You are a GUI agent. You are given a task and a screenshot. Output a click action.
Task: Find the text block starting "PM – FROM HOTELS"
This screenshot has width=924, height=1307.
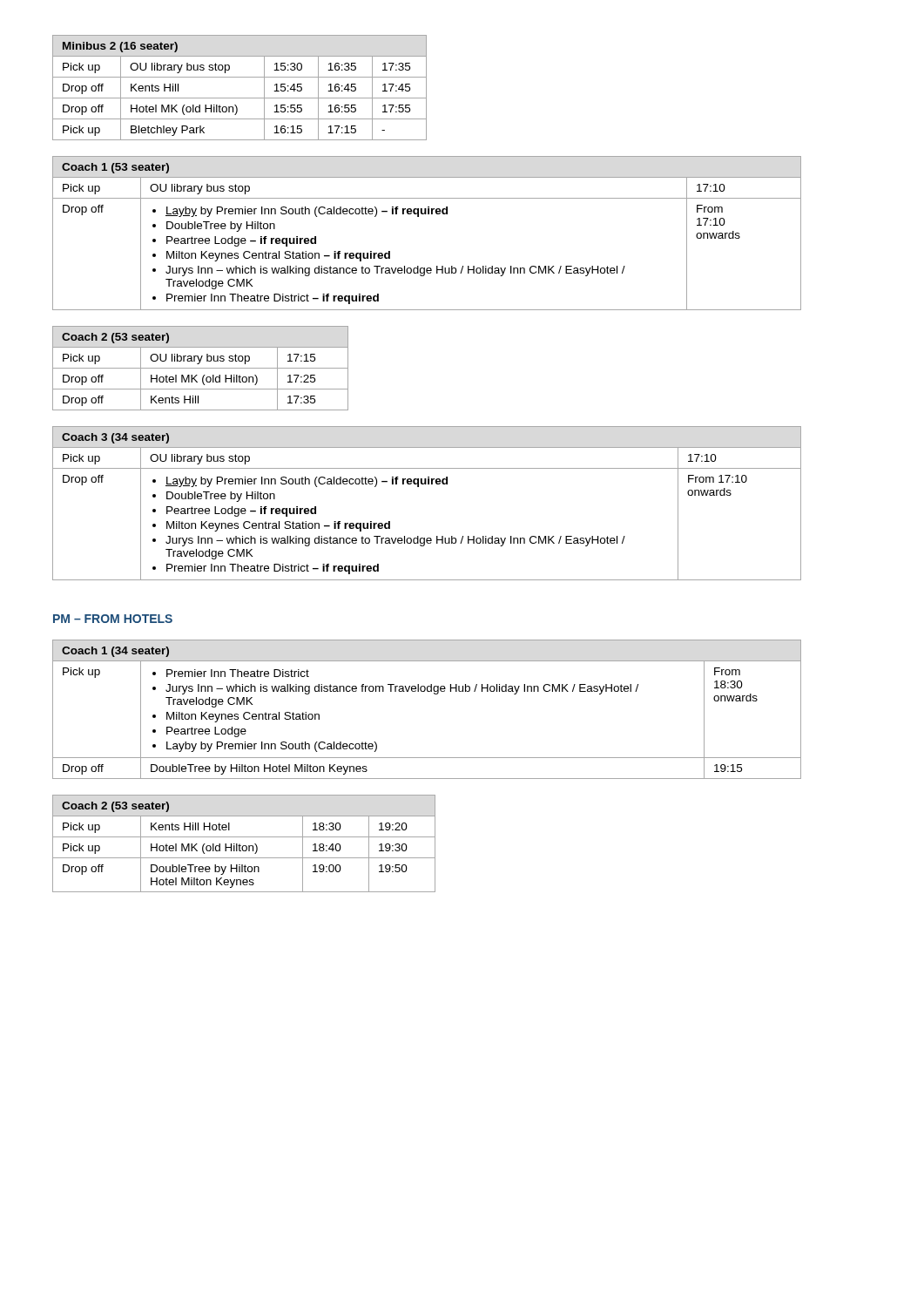pos(113,619)
